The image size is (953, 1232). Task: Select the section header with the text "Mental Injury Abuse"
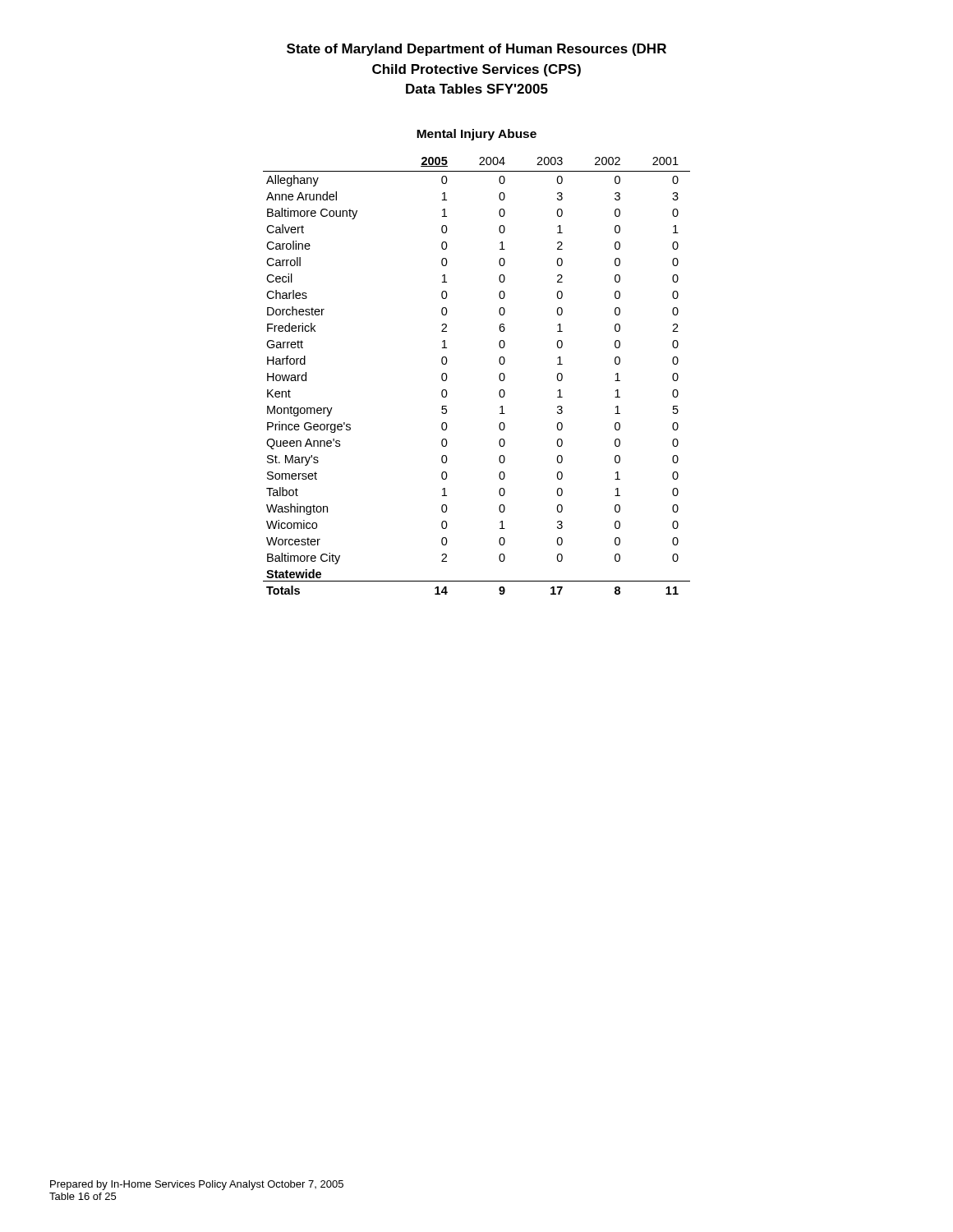[476, 133]
